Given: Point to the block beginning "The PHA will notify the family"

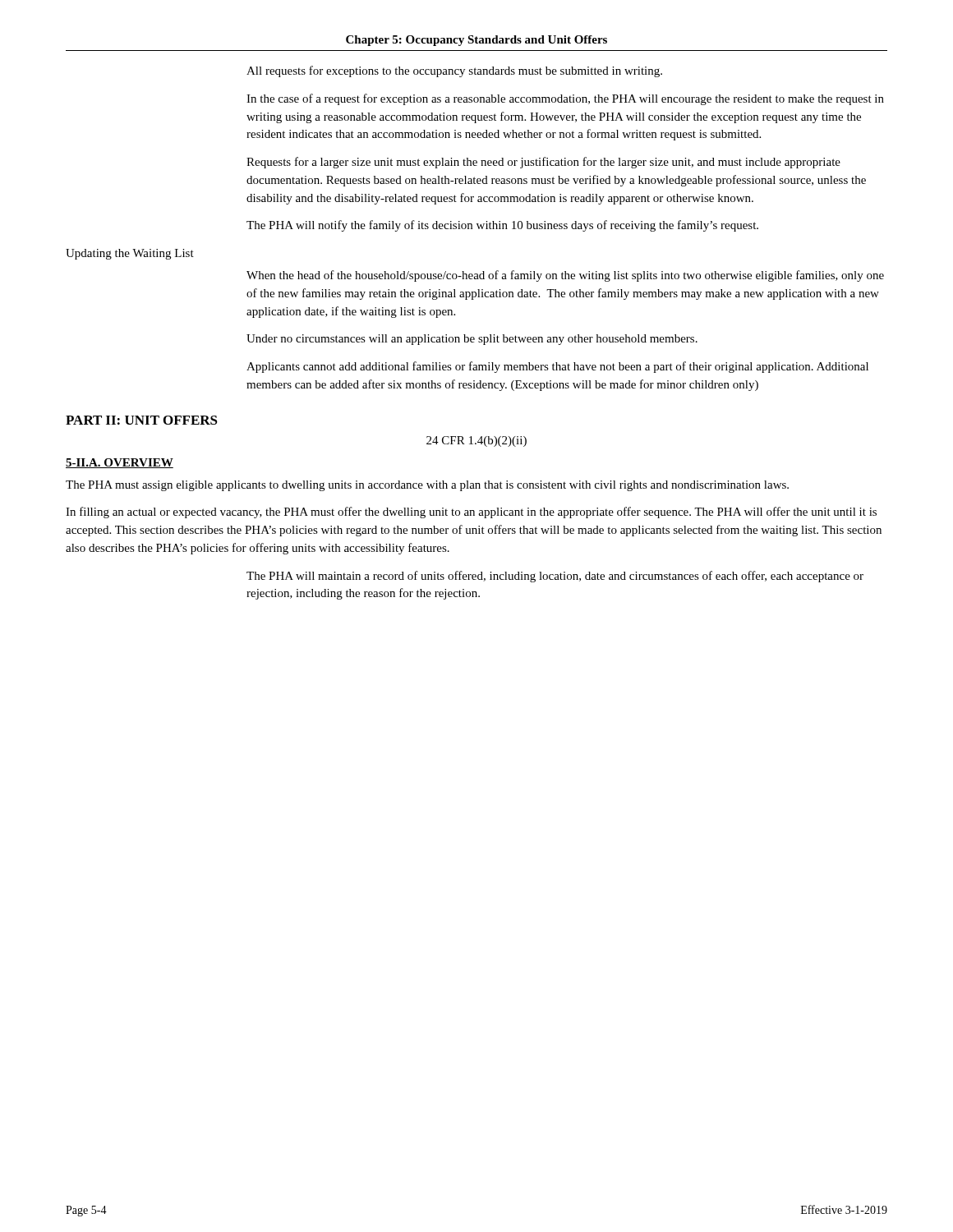Looking at the screenshot, I should (x=503, y=225).
